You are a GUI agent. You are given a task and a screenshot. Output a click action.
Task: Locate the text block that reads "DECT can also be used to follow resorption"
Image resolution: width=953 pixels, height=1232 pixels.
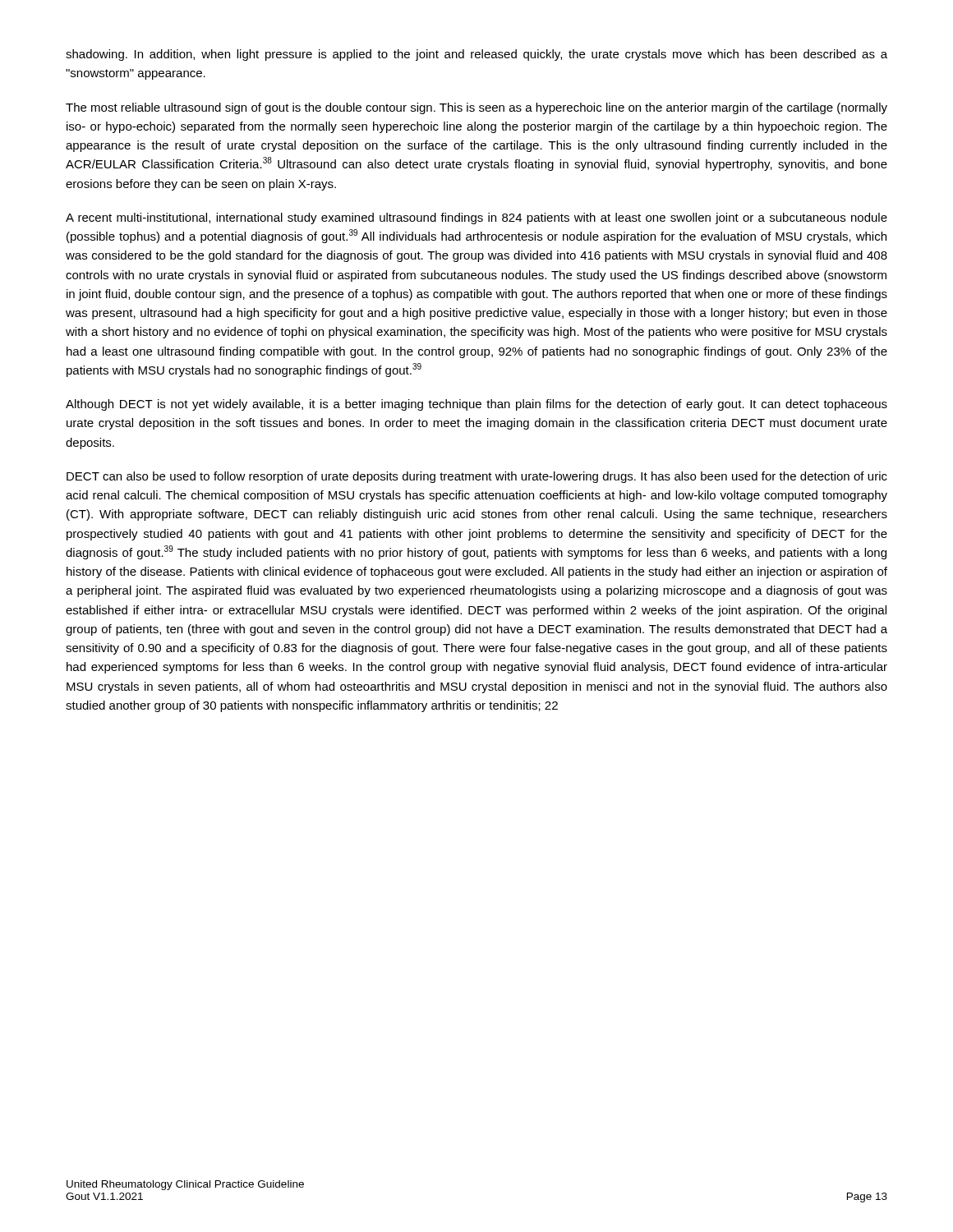click(476, 590)
